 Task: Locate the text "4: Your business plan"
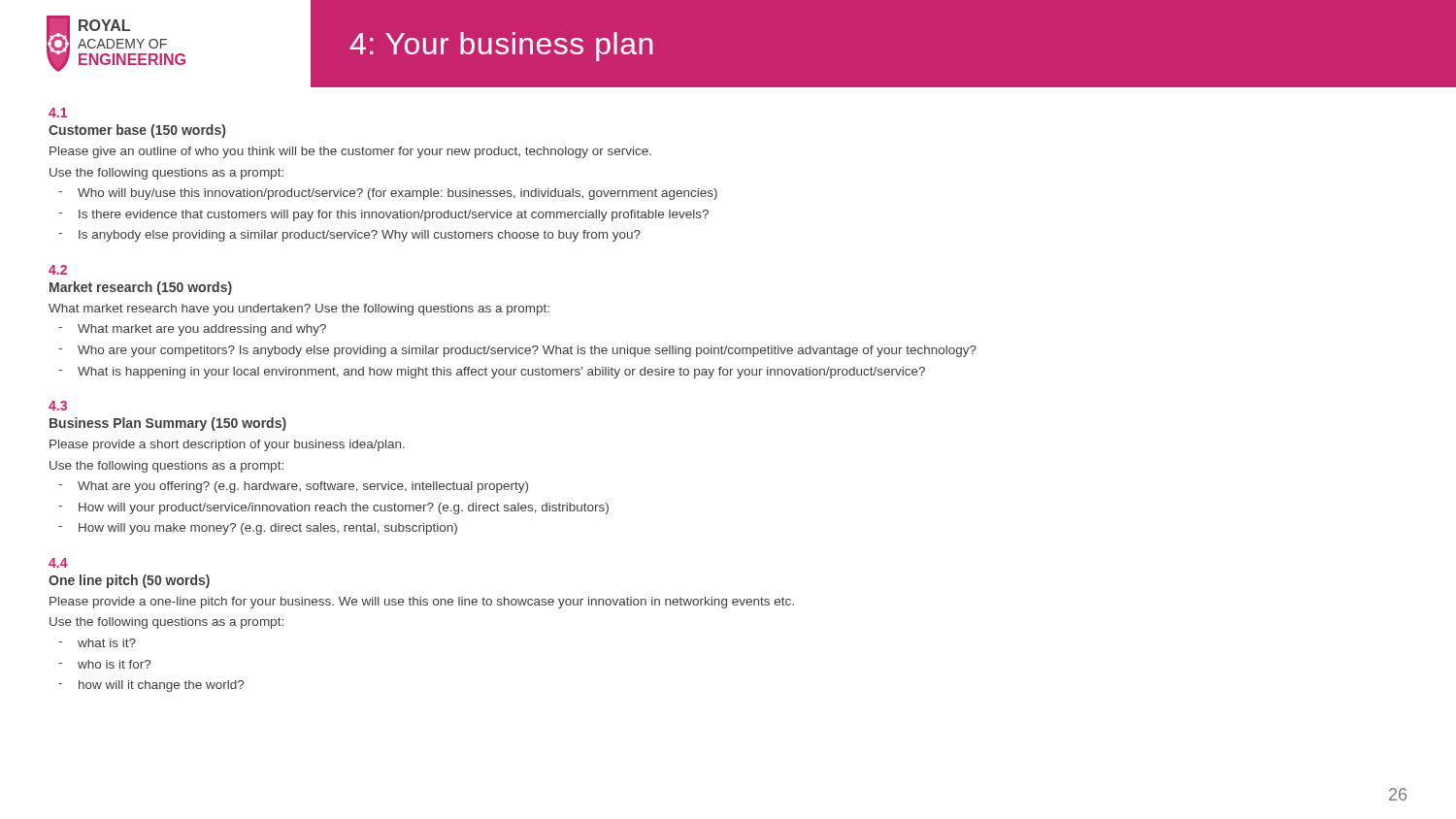(502, 43)
